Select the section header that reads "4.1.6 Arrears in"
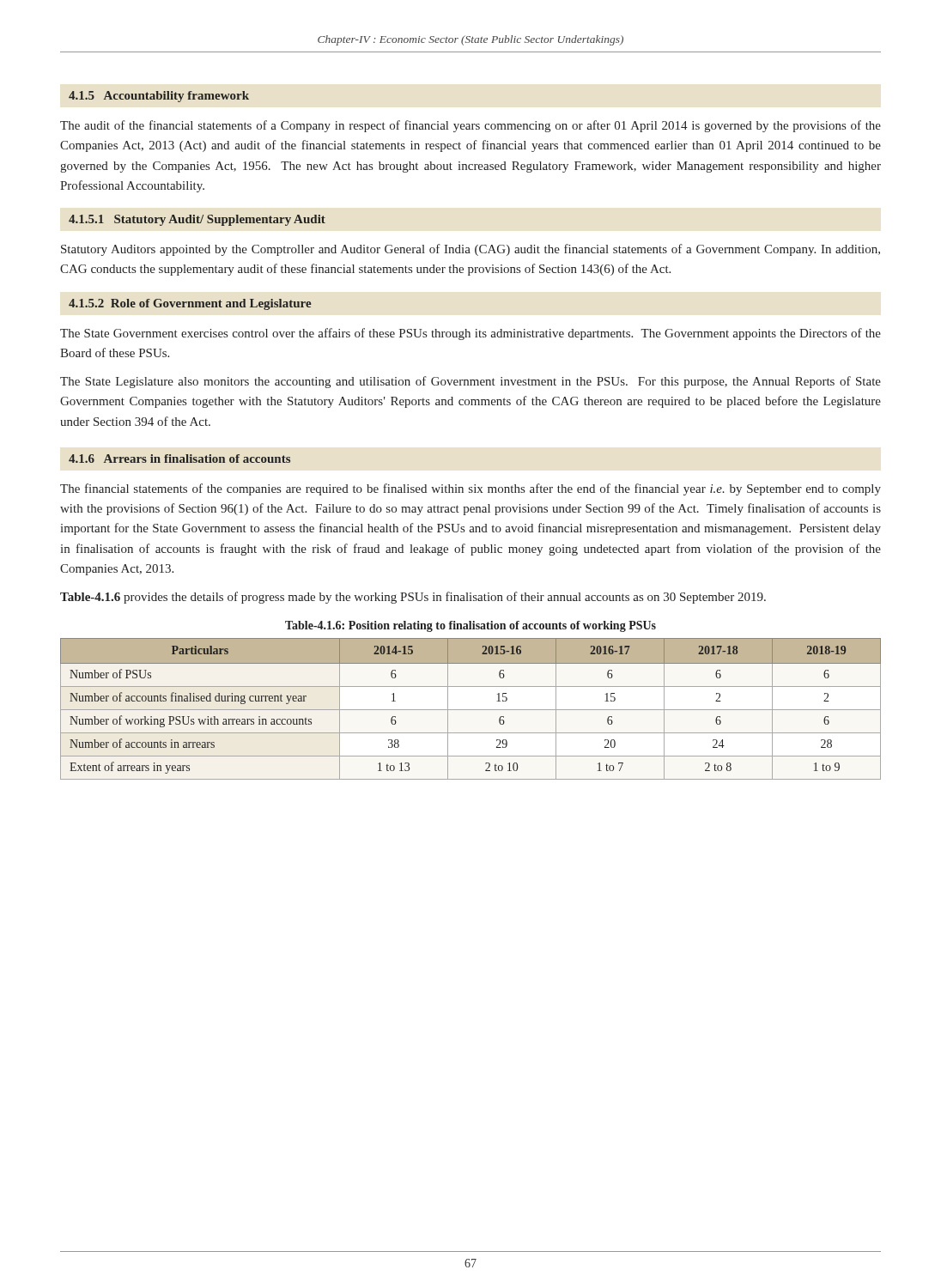This screenshot has width=941, height=1288. (x=180, y=458)
